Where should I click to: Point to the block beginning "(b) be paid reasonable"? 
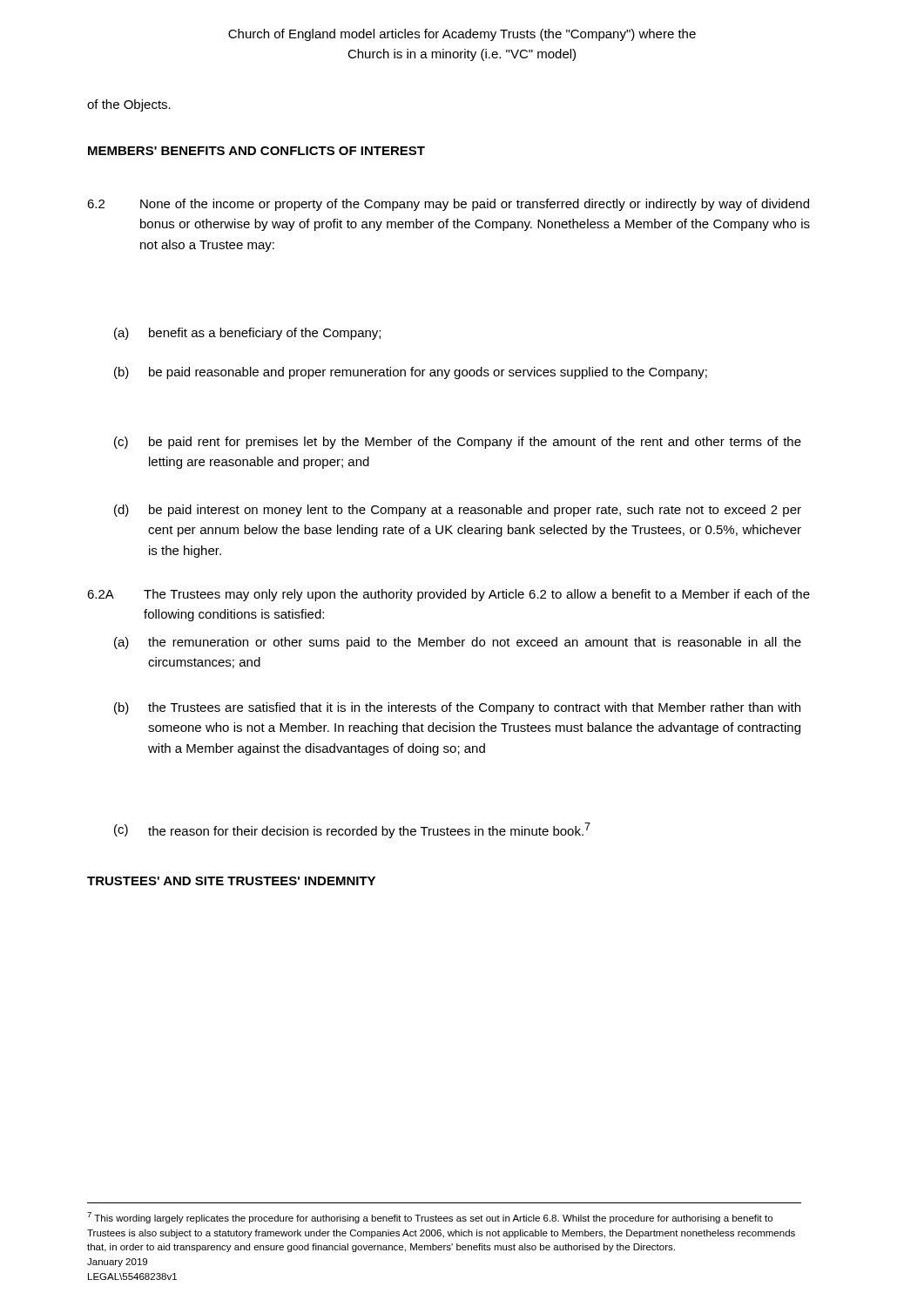tap(457, 372)
